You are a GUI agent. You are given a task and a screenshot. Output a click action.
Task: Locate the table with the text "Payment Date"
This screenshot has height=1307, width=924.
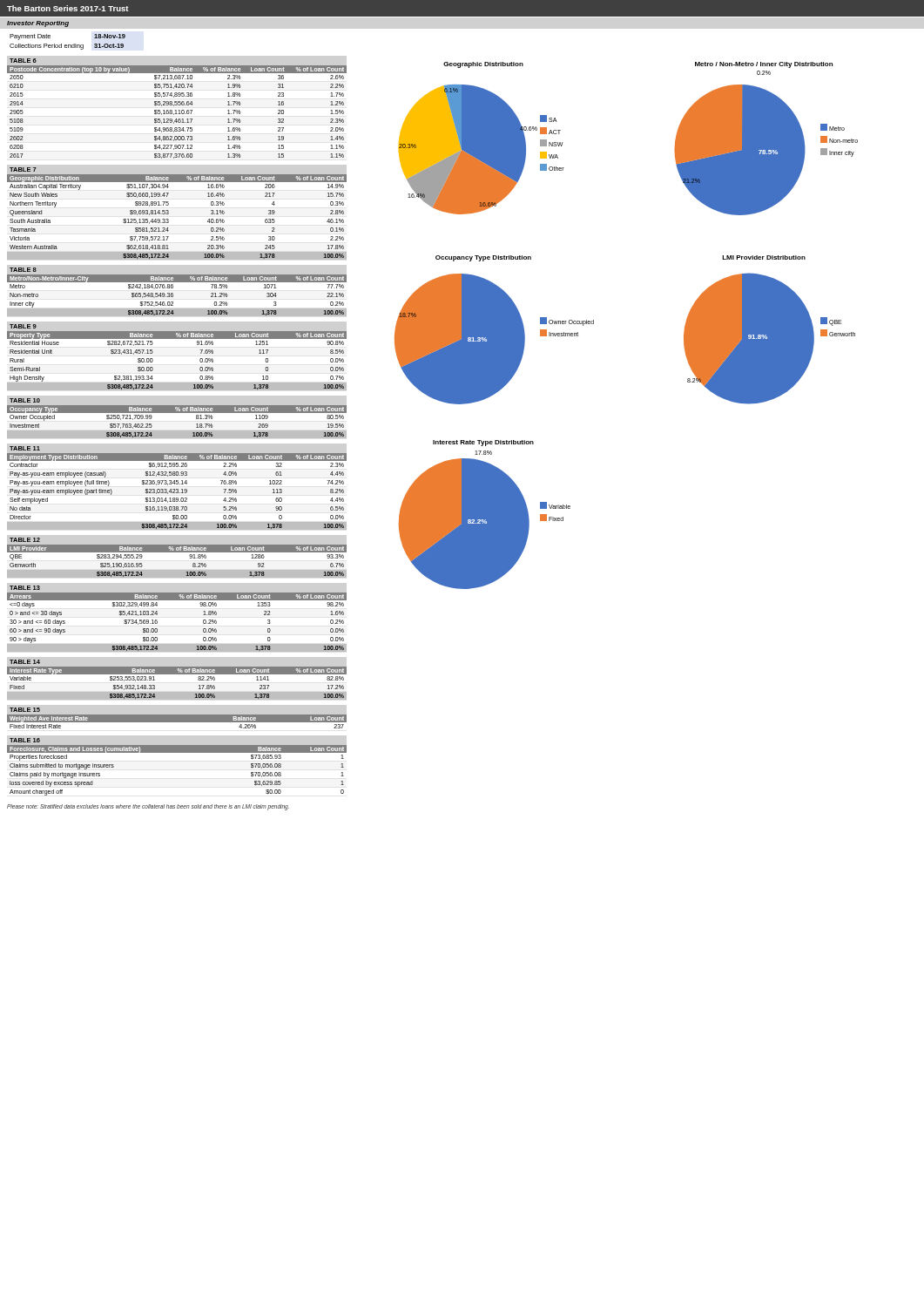175,41
